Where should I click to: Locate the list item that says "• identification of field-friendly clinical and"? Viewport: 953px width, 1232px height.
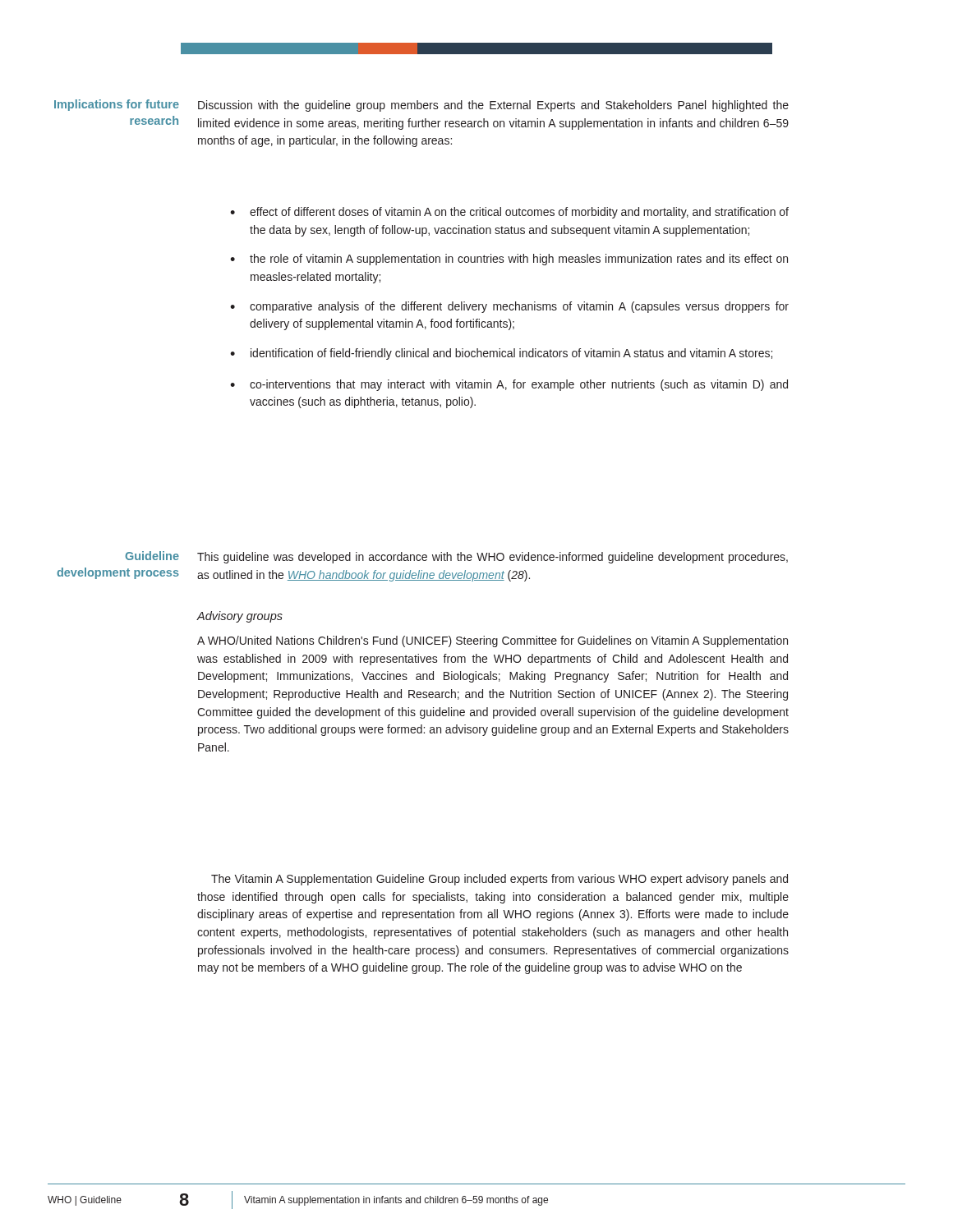click(x=509, y=355)
